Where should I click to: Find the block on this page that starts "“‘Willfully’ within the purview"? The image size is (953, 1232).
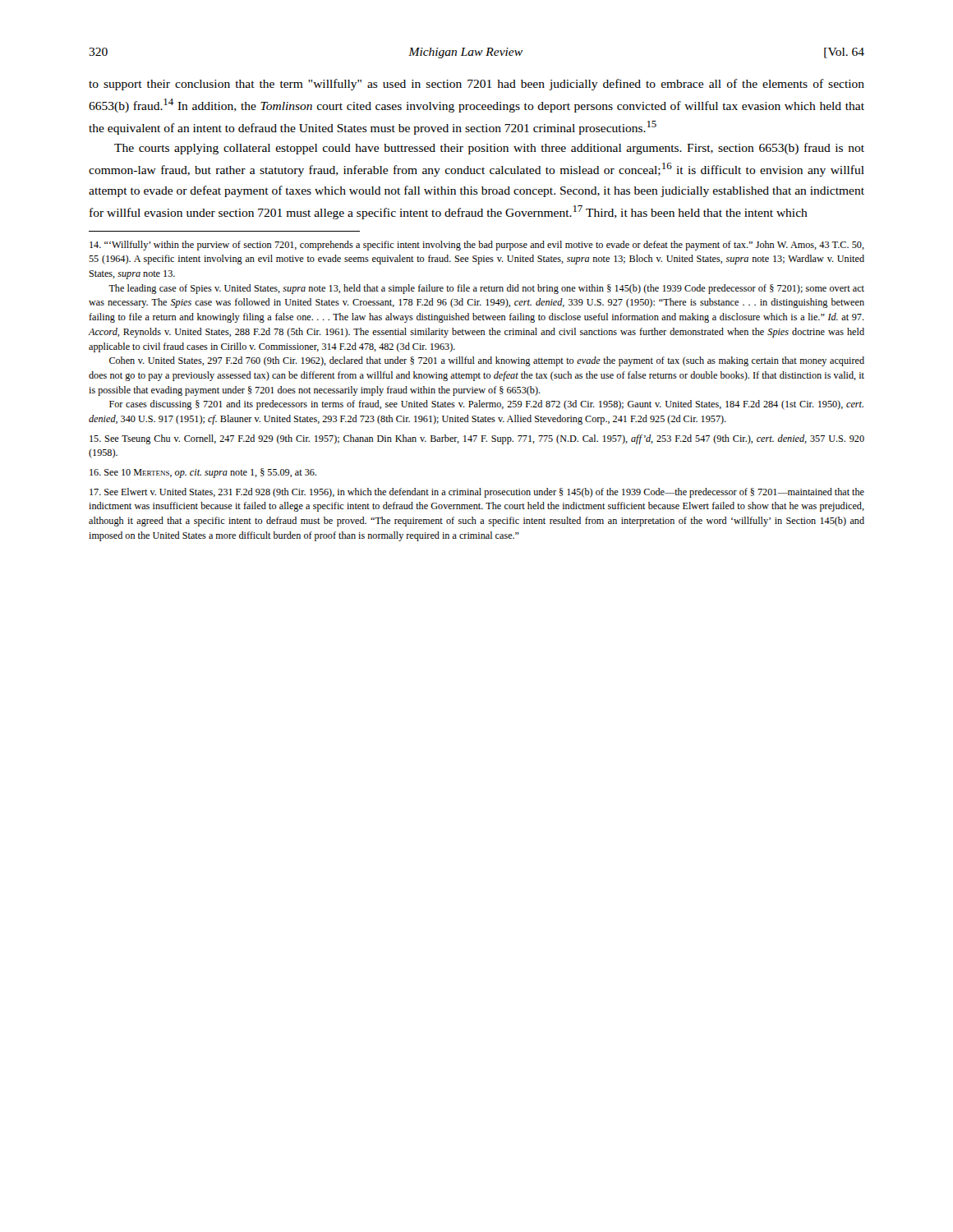coord(476,332)
